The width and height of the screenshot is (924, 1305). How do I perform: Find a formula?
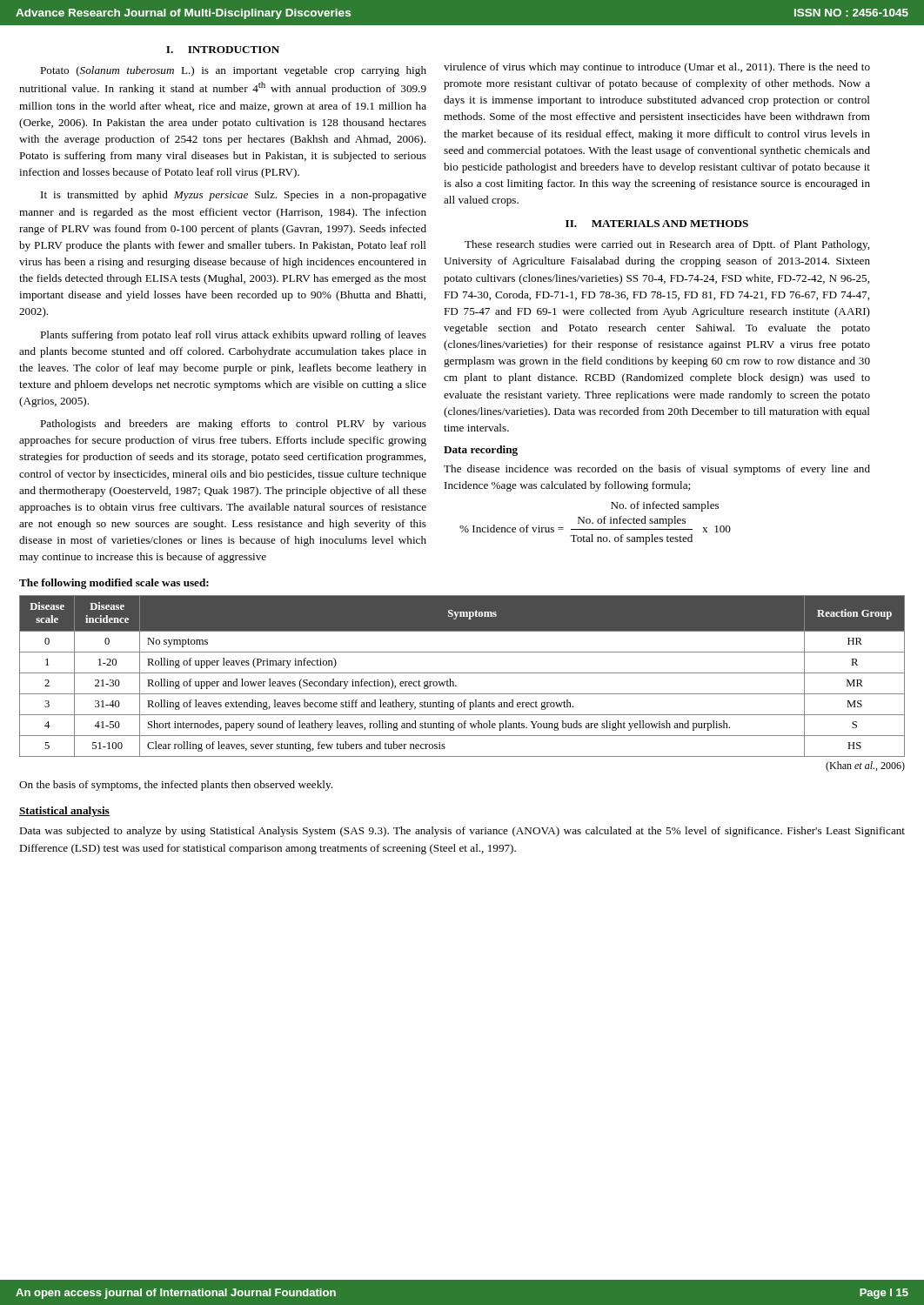click(665, 522)
